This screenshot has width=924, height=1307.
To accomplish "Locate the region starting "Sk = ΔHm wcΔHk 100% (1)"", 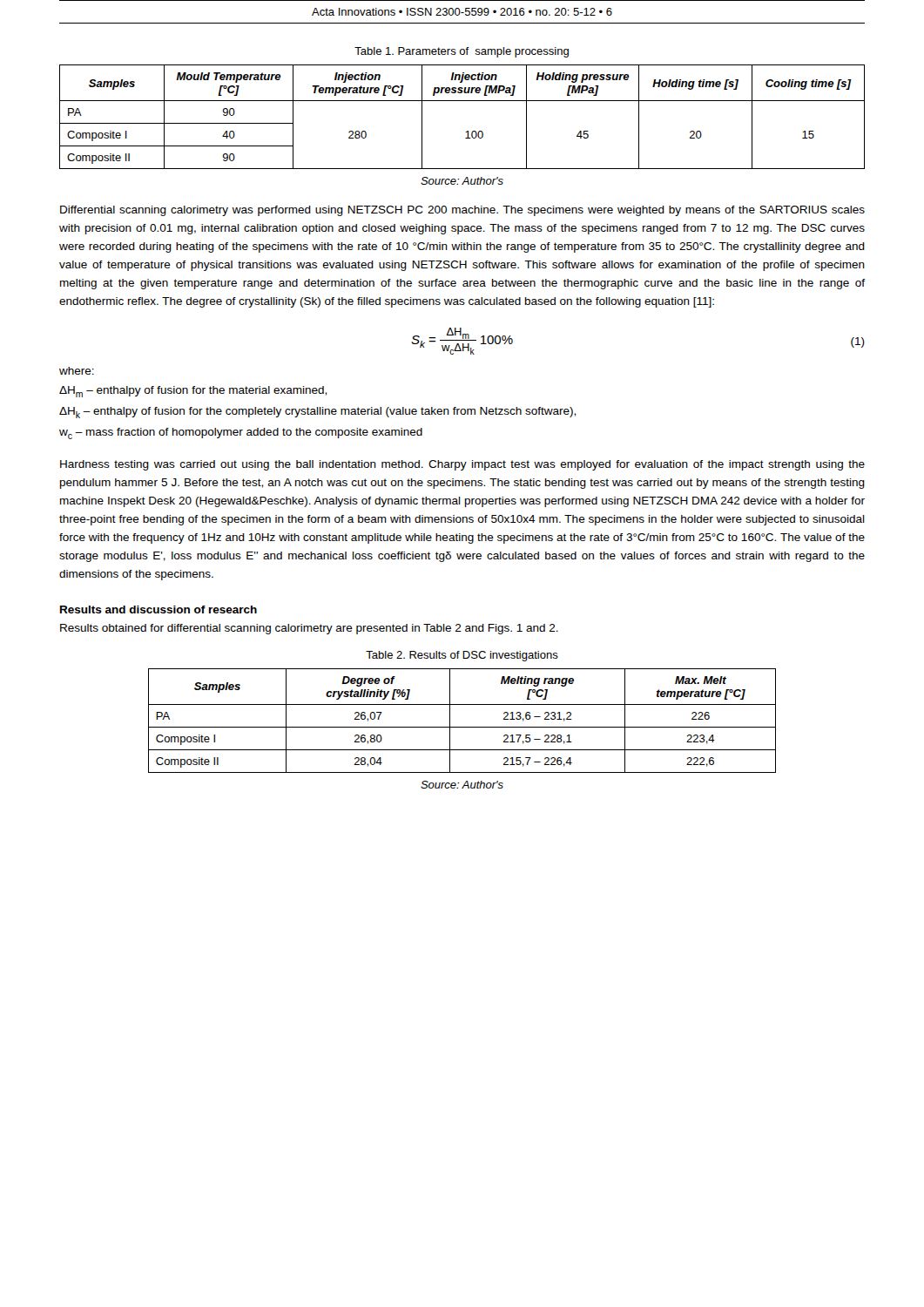I will [x=458, y=340].
